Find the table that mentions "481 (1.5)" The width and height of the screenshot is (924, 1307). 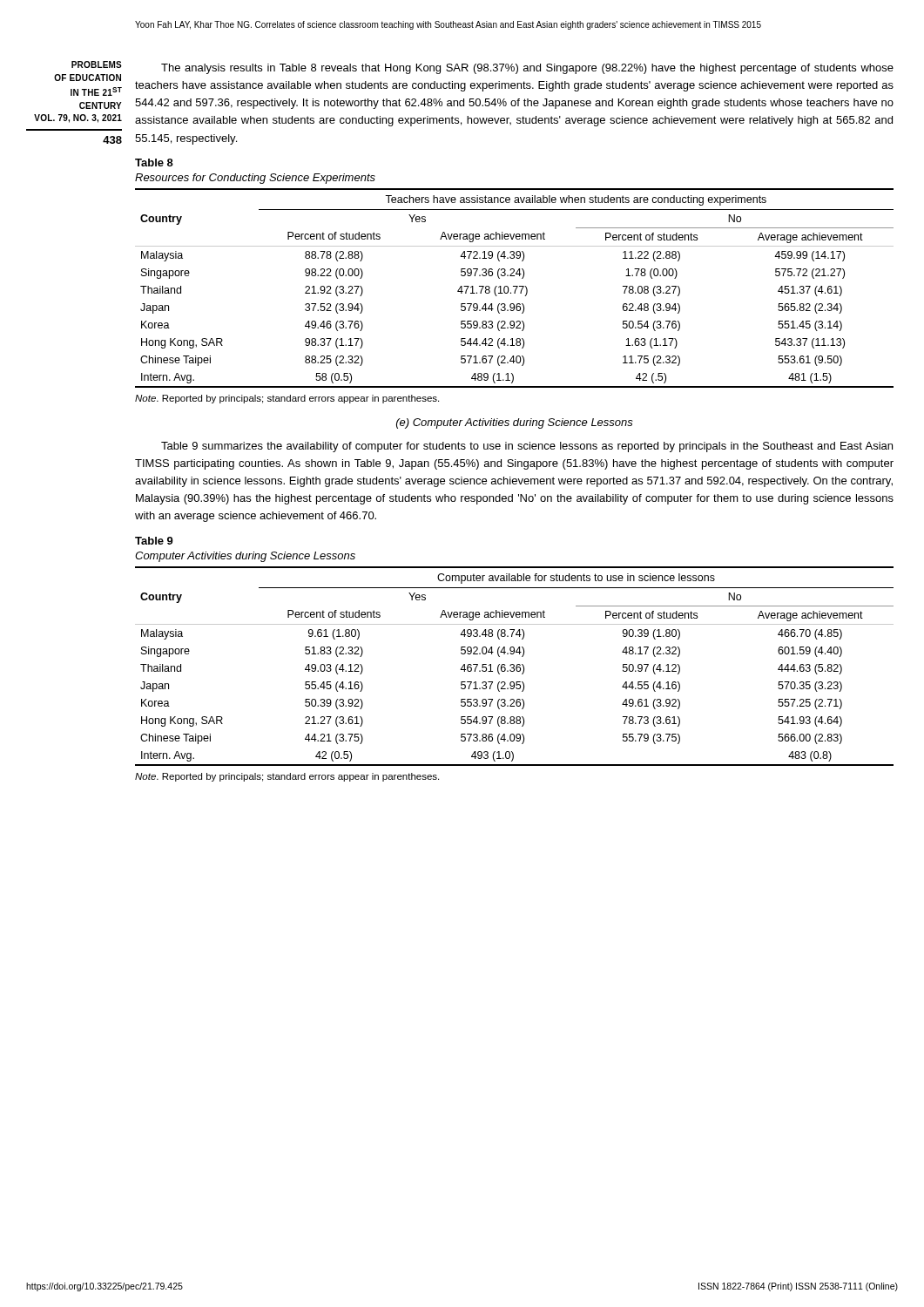coord(514,288)
